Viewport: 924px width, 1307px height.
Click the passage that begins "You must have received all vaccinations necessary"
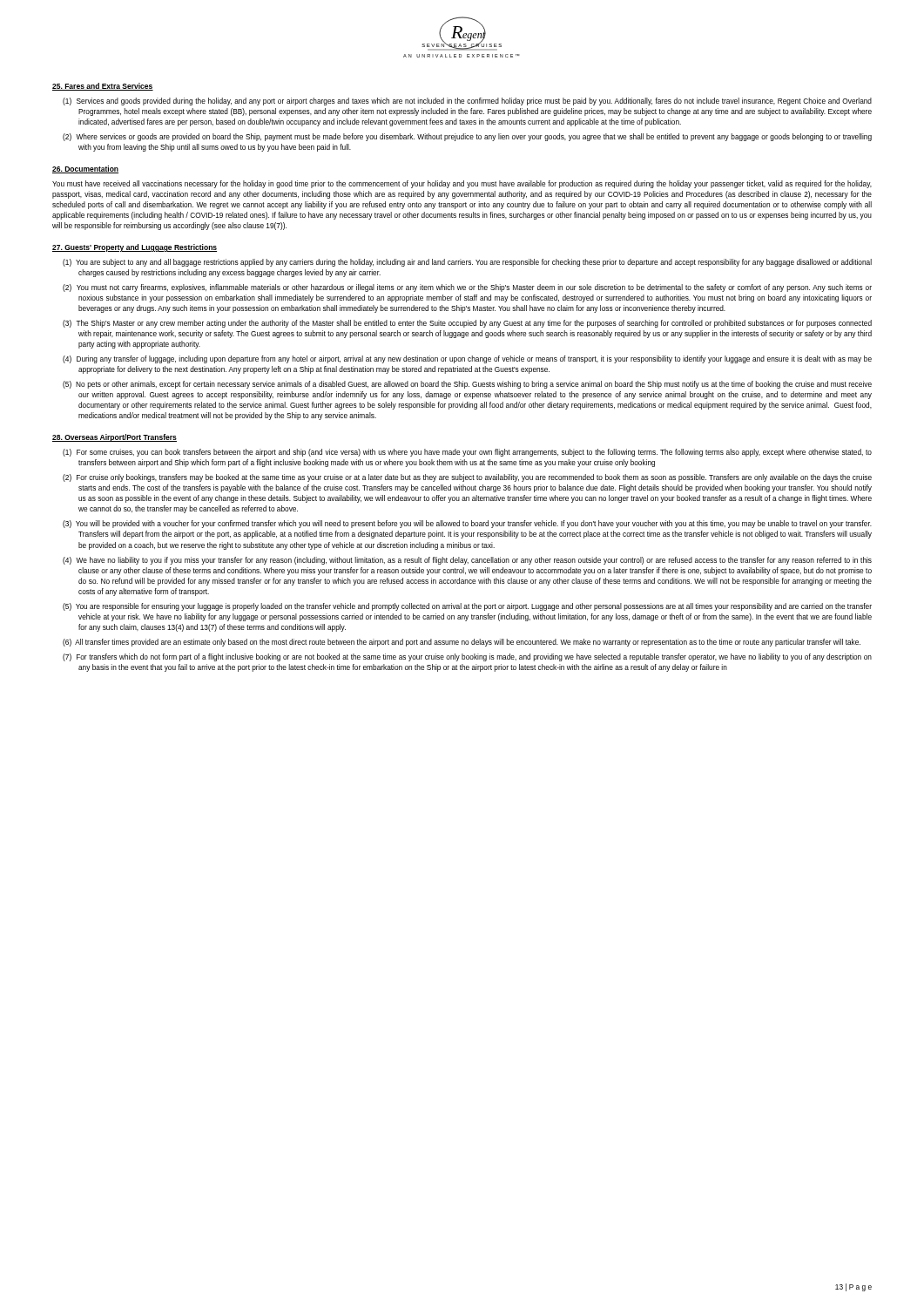462,205
